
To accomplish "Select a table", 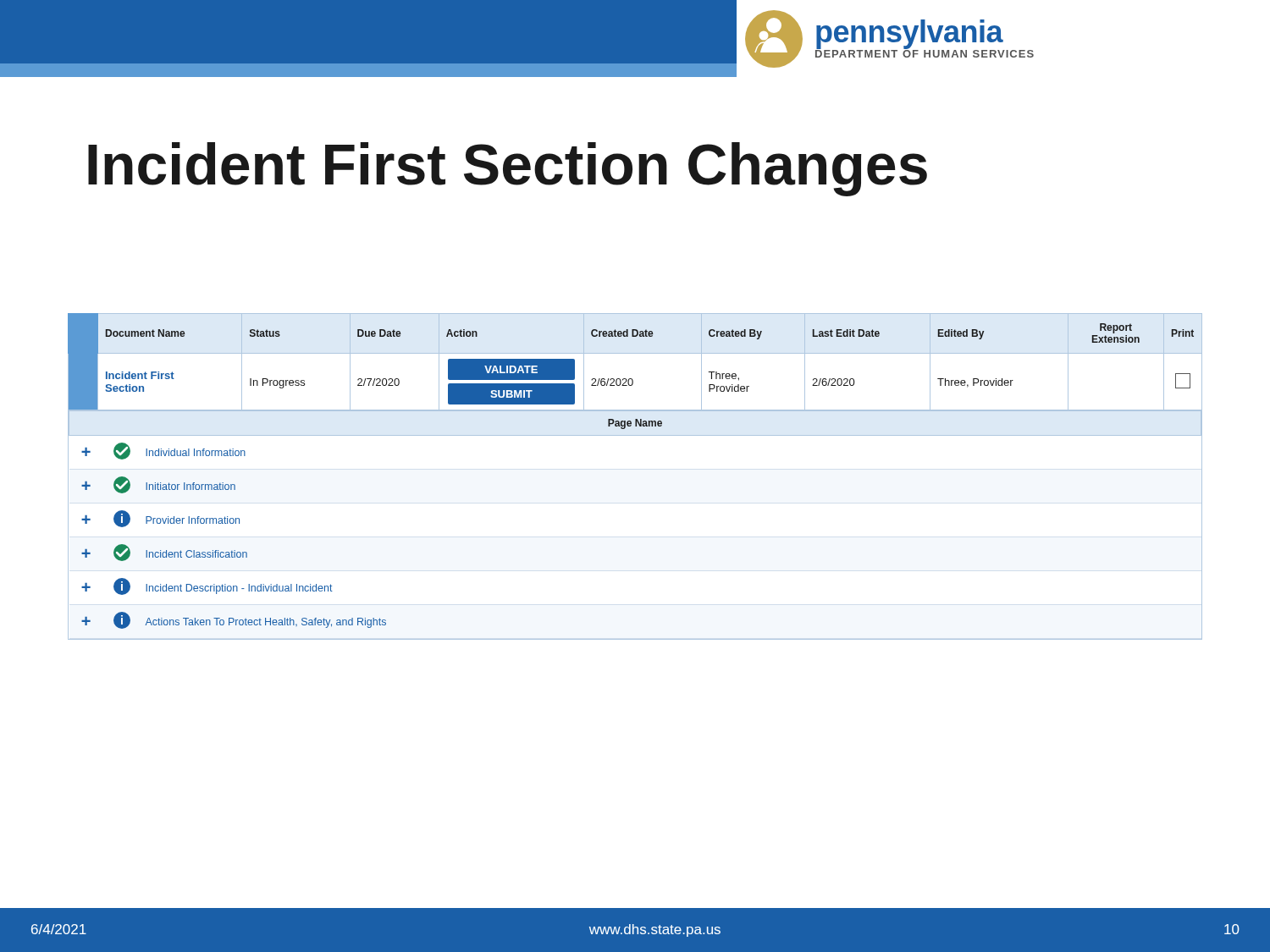I will (x=635, y=476).
